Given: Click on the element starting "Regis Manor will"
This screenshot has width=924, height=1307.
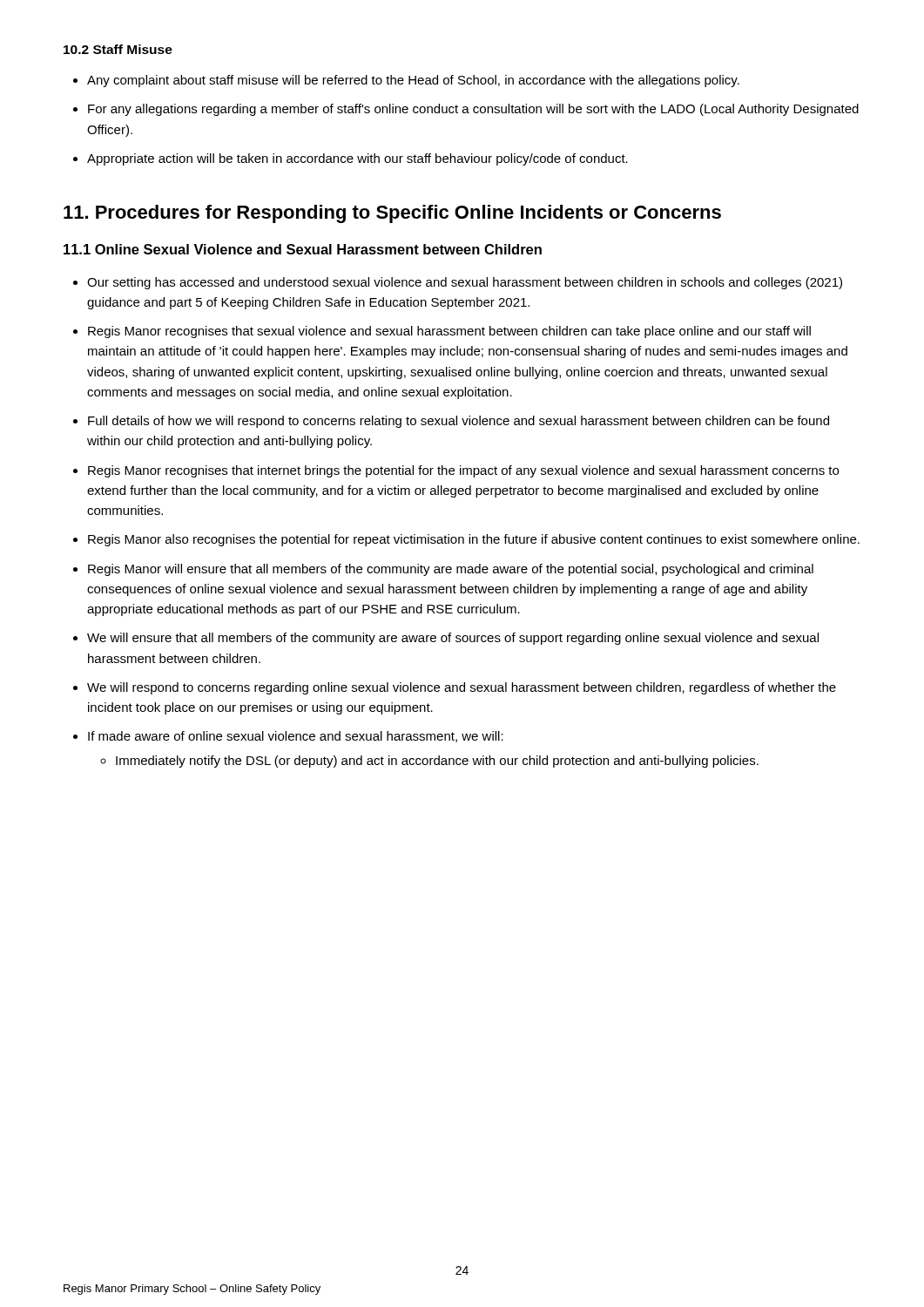Looking at the screenshot, I should tap(474, 589).
